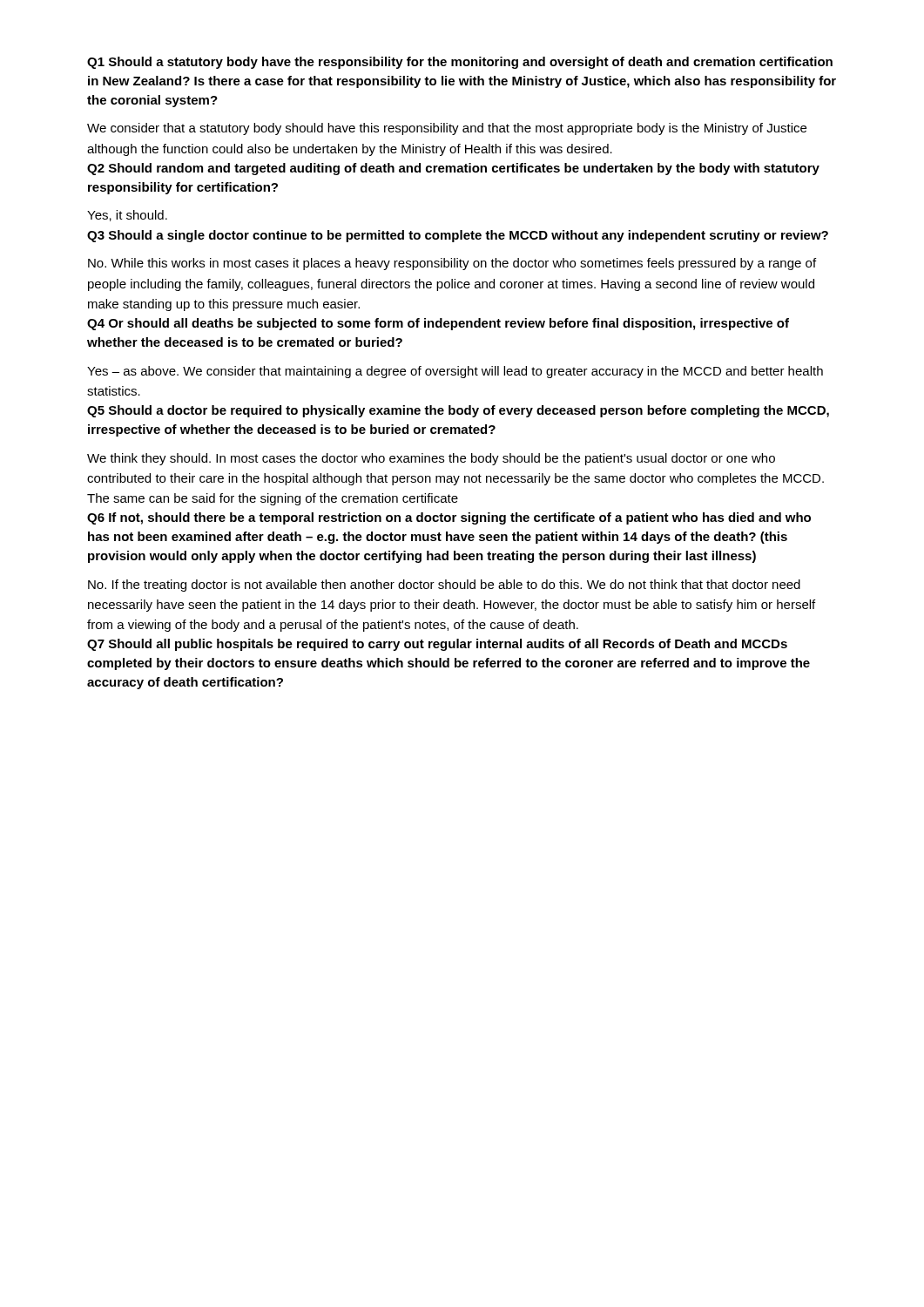This screenshot has width=924, height=1307.
Task: Click on the text that reads "Yes, it should."
Action: point(128,215)
